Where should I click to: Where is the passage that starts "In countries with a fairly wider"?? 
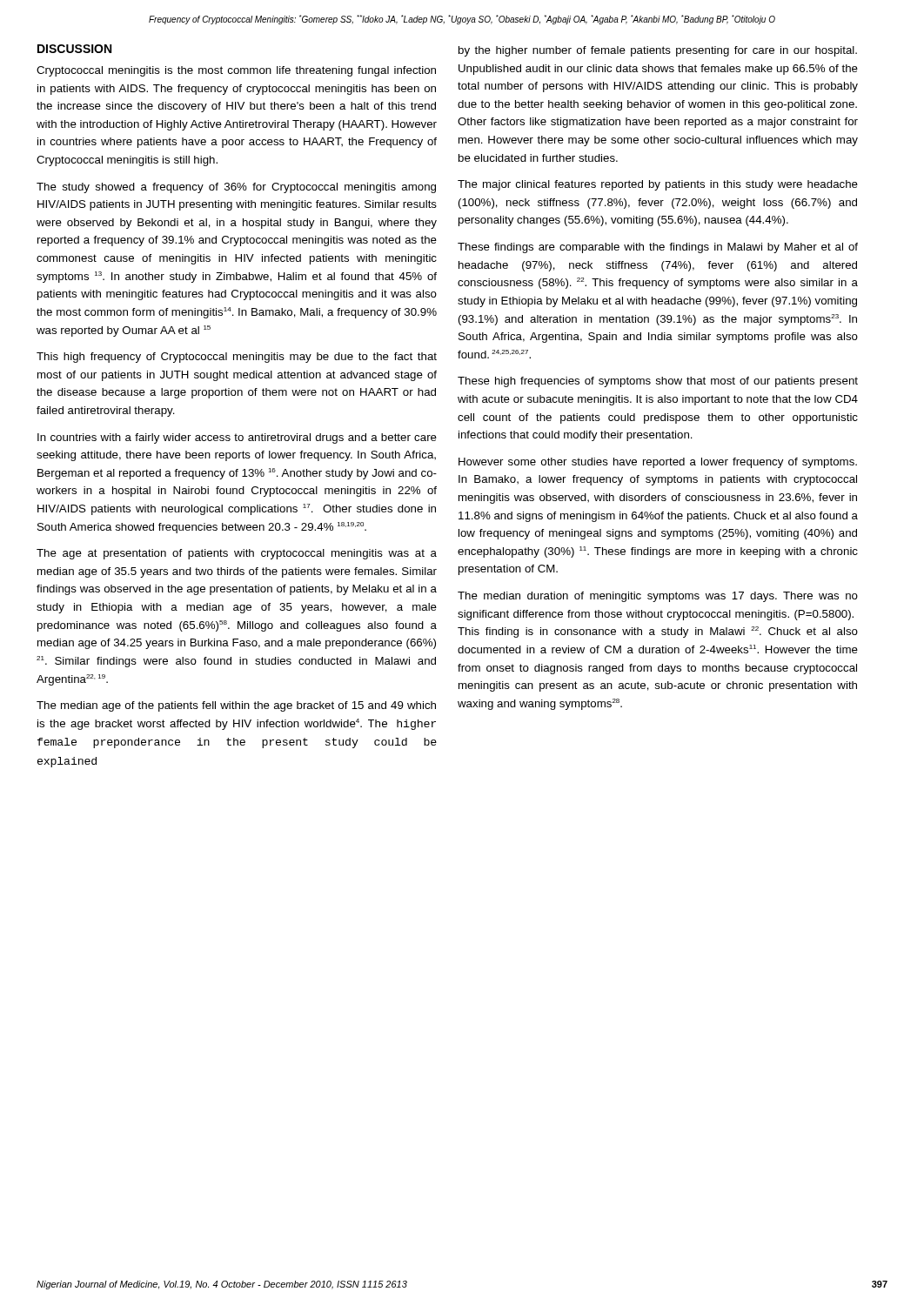point(237,482)
